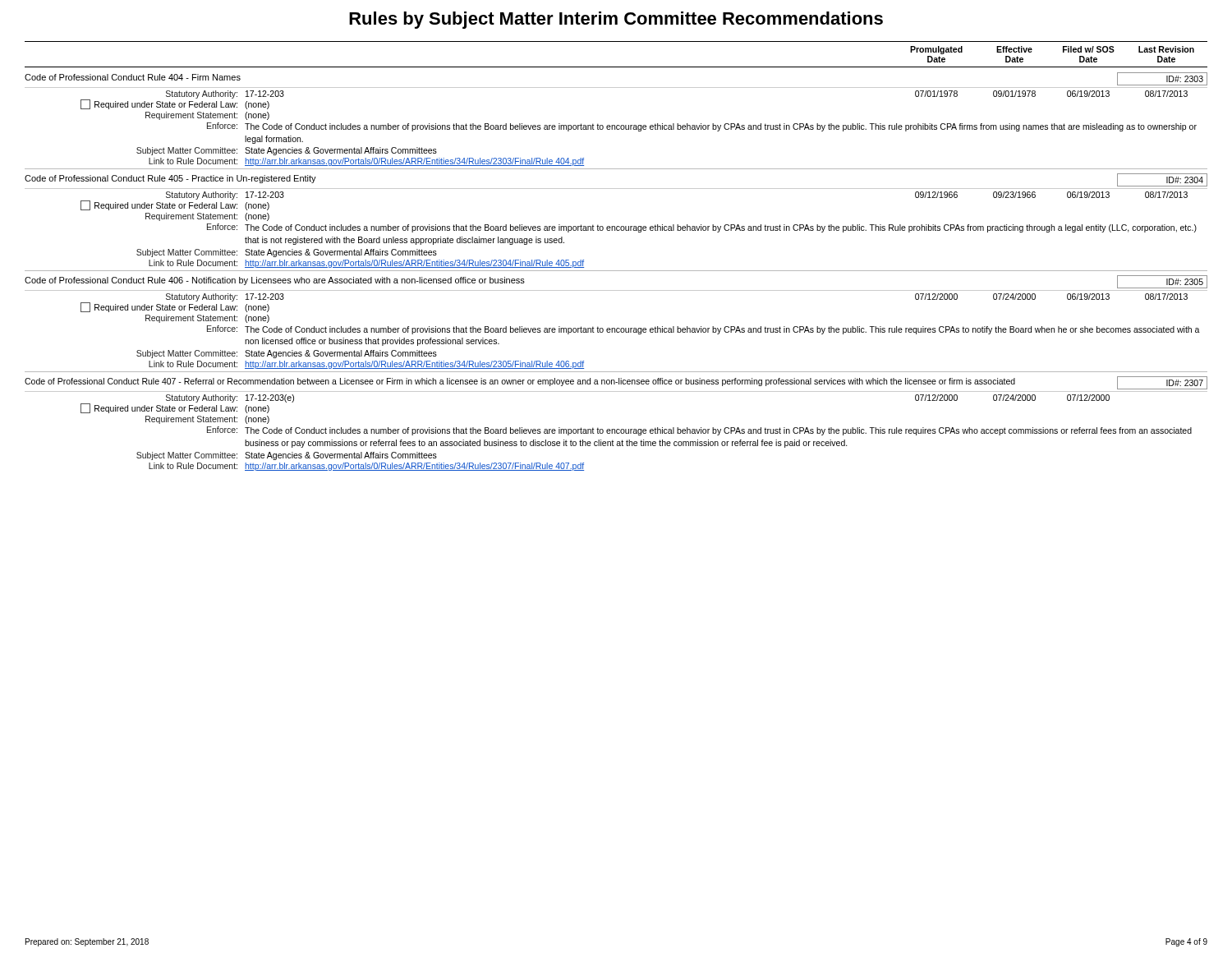Viewport: 1232px width, 953px height.
Task: Select the table that reads "Code of Professional Conduct Rule"
Action: (x=616, y=270)
